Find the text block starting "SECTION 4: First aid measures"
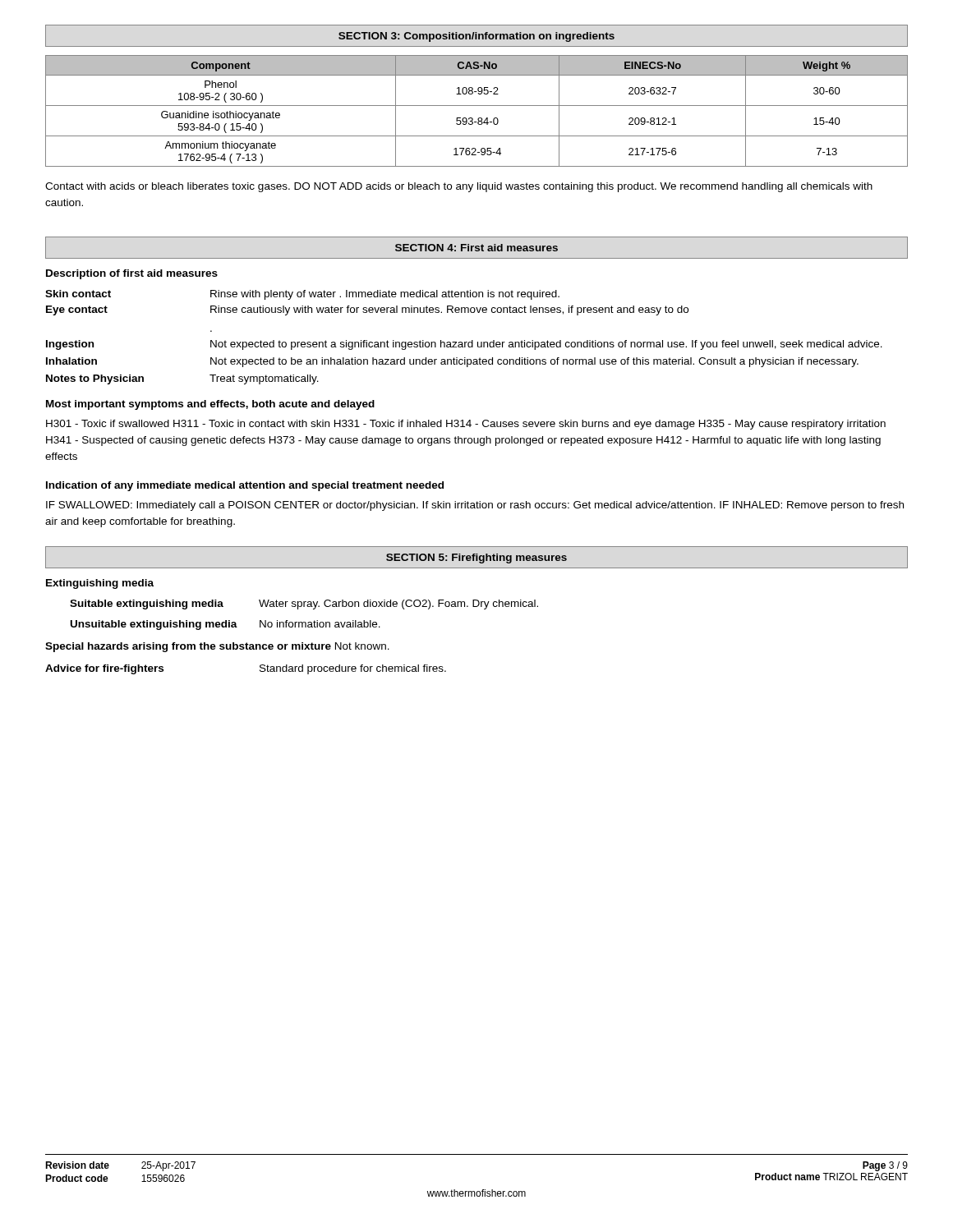This screenshot has height=1232, width=953. [476, 247]
